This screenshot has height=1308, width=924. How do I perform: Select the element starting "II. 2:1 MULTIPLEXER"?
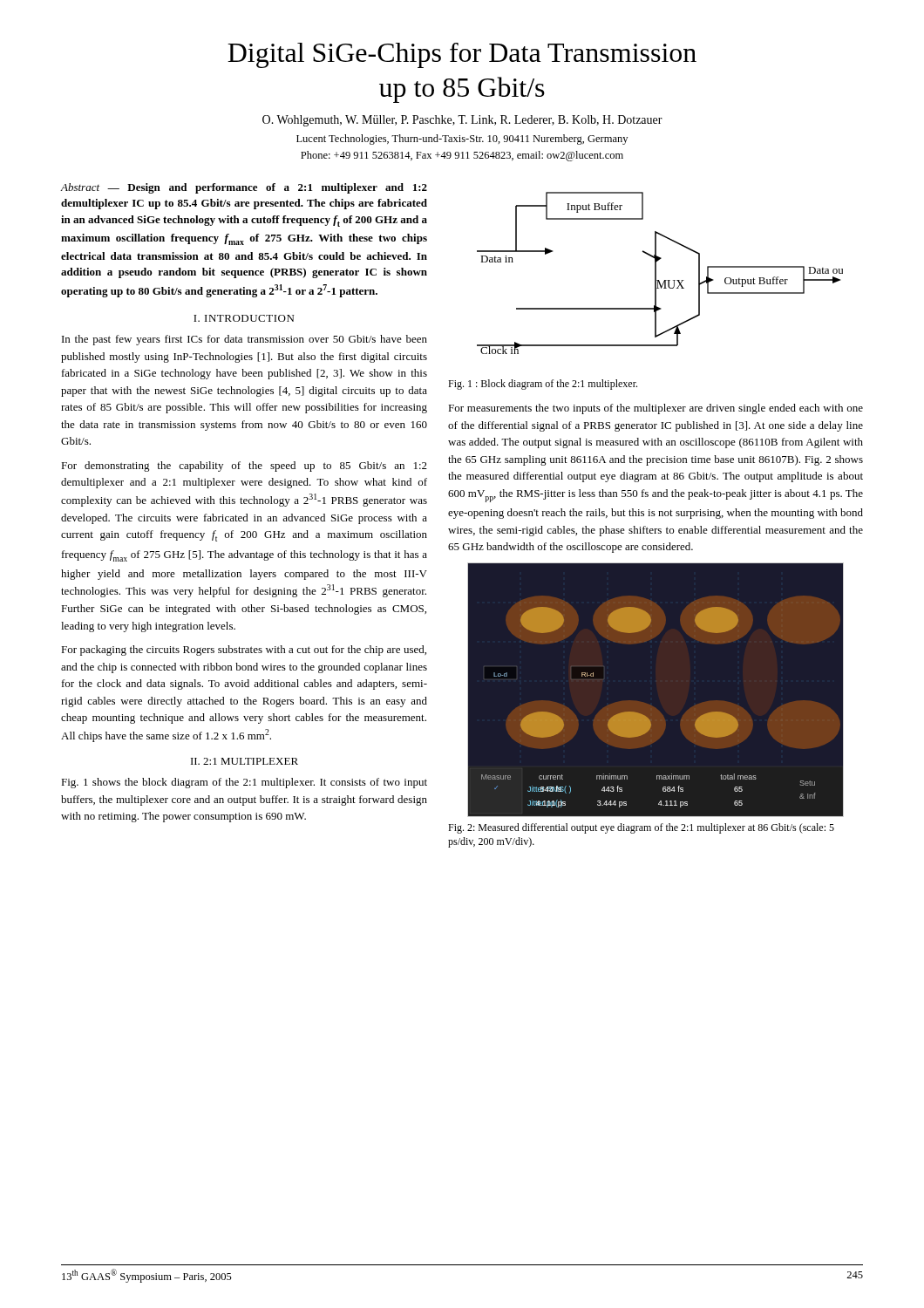tap(244, 761)
